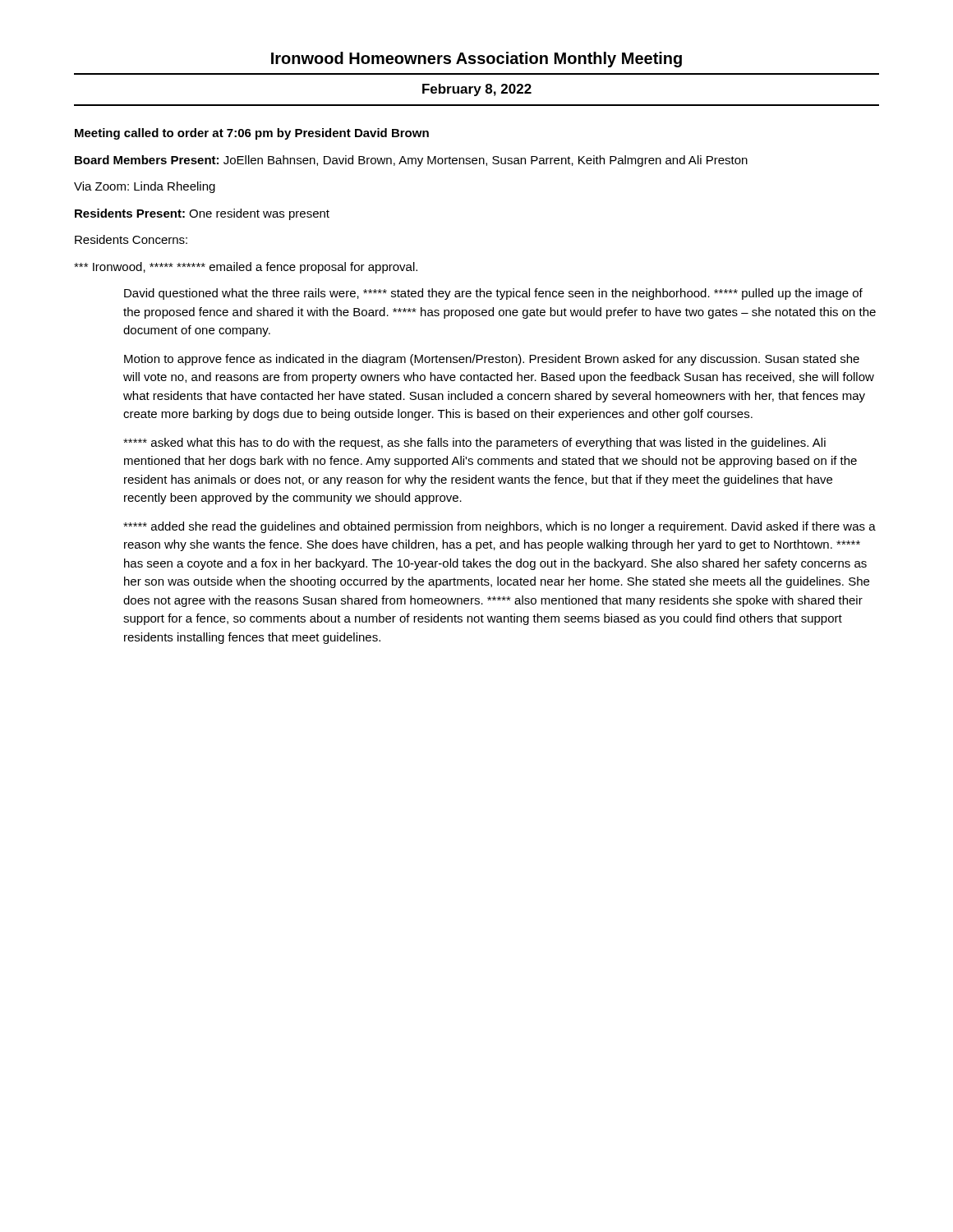Viewport: 953px width, 1232px height.
Task: Find the element starting "Meeting called to order at"
Action: coord(252,133)
